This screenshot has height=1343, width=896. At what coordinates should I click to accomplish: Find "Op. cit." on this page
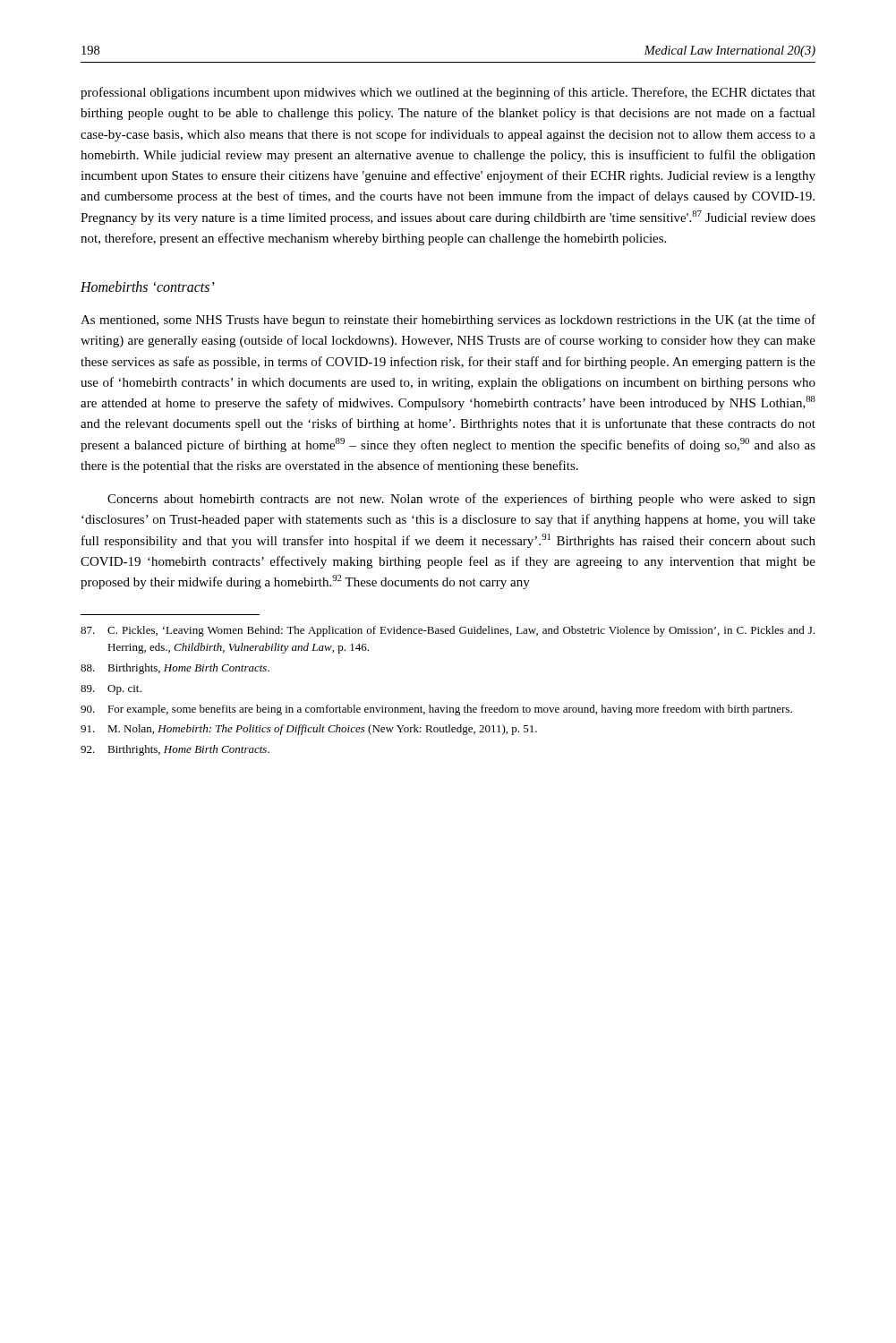pyautogui.click(x=111, y=690)
